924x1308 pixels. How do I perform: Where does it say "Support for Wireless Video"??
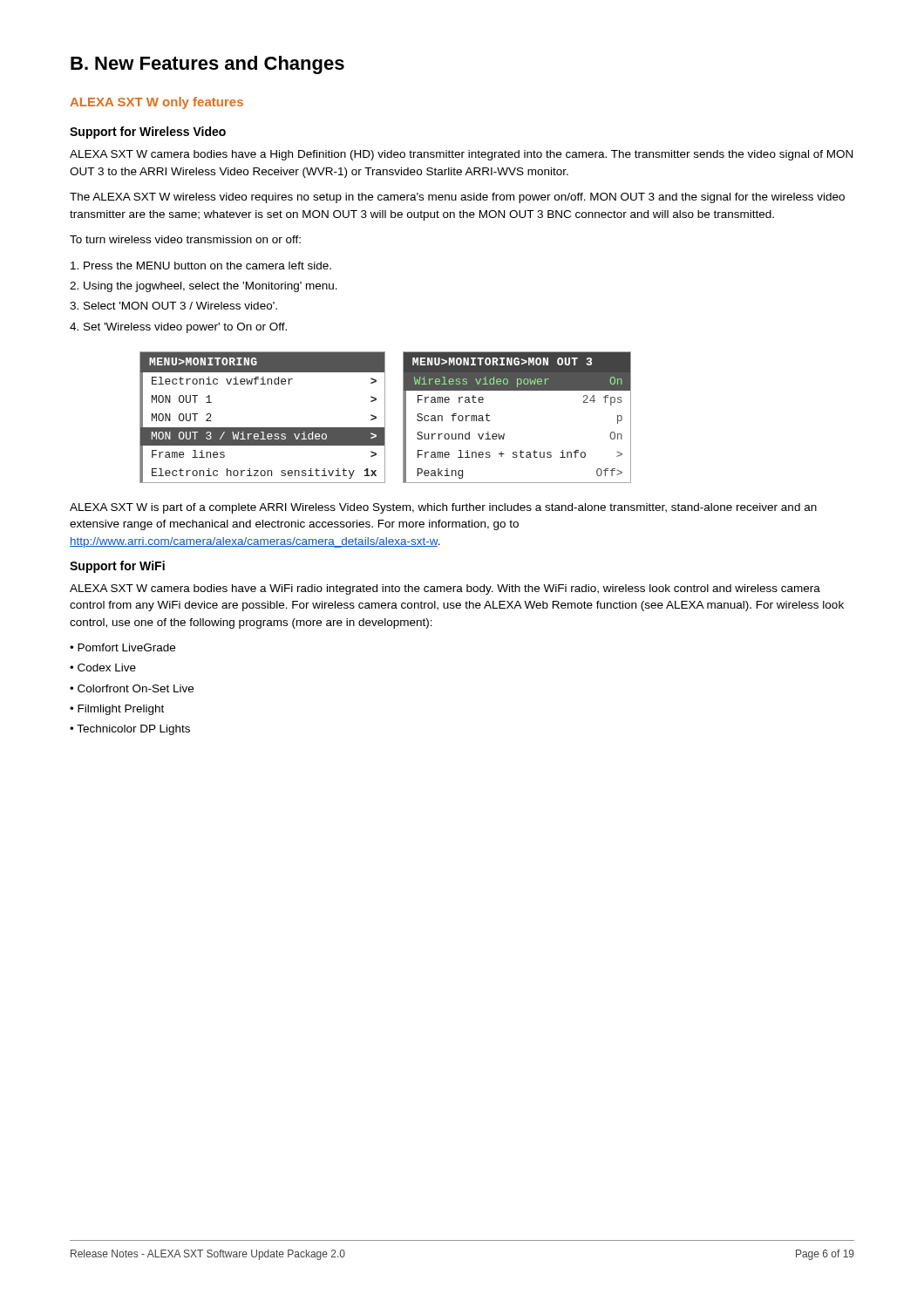(x=148, y=133)
